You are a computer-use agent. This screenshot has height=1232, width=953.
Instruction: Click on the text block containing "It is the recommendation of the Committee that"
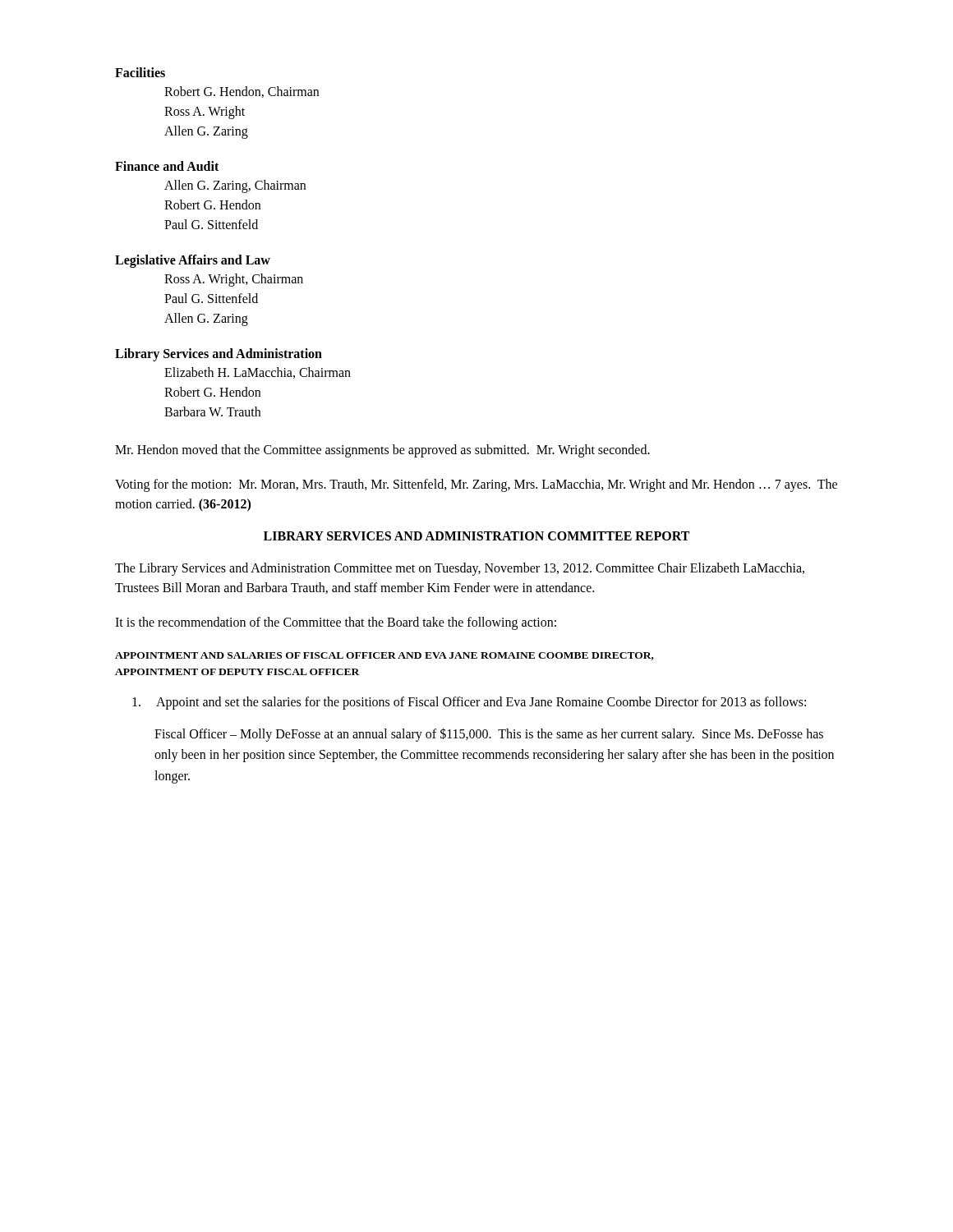[x=336, y=622]
